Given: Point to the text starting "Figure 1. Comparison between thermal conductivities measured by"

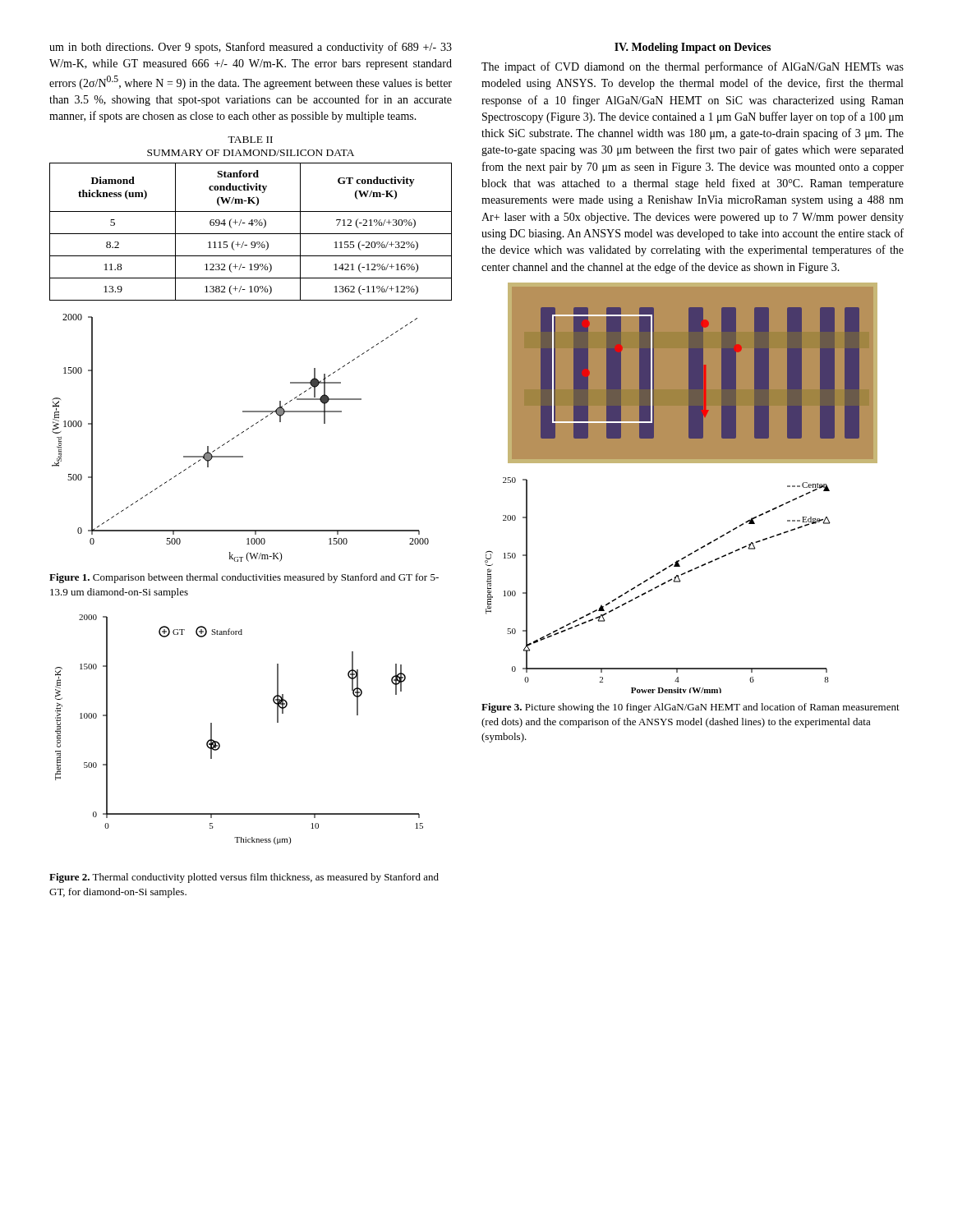Looking at the screenshot, I should [244, 585].
